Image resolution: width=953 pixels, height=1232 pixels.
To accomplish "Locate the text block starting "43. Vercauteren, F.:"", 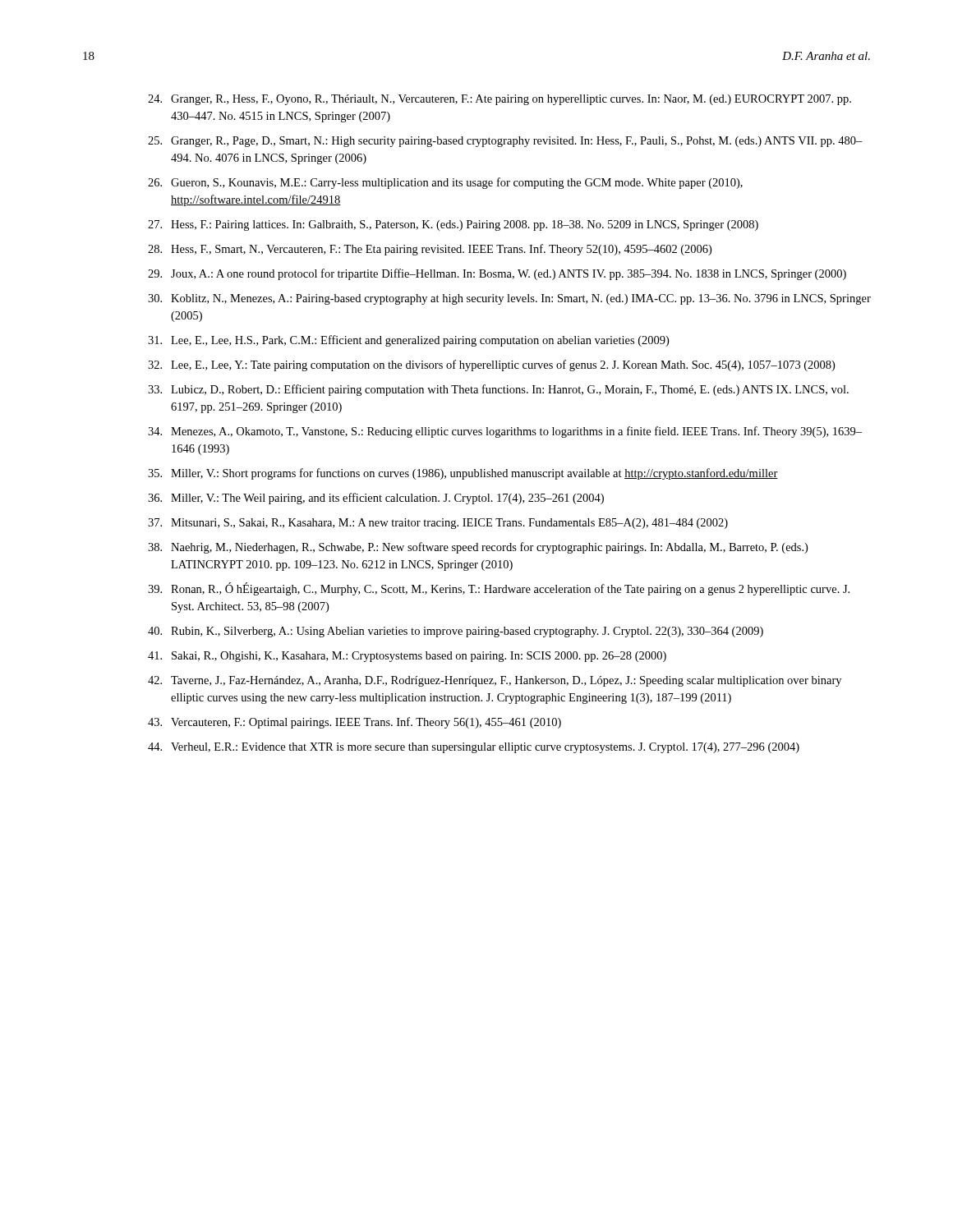I will click(501, 723).
